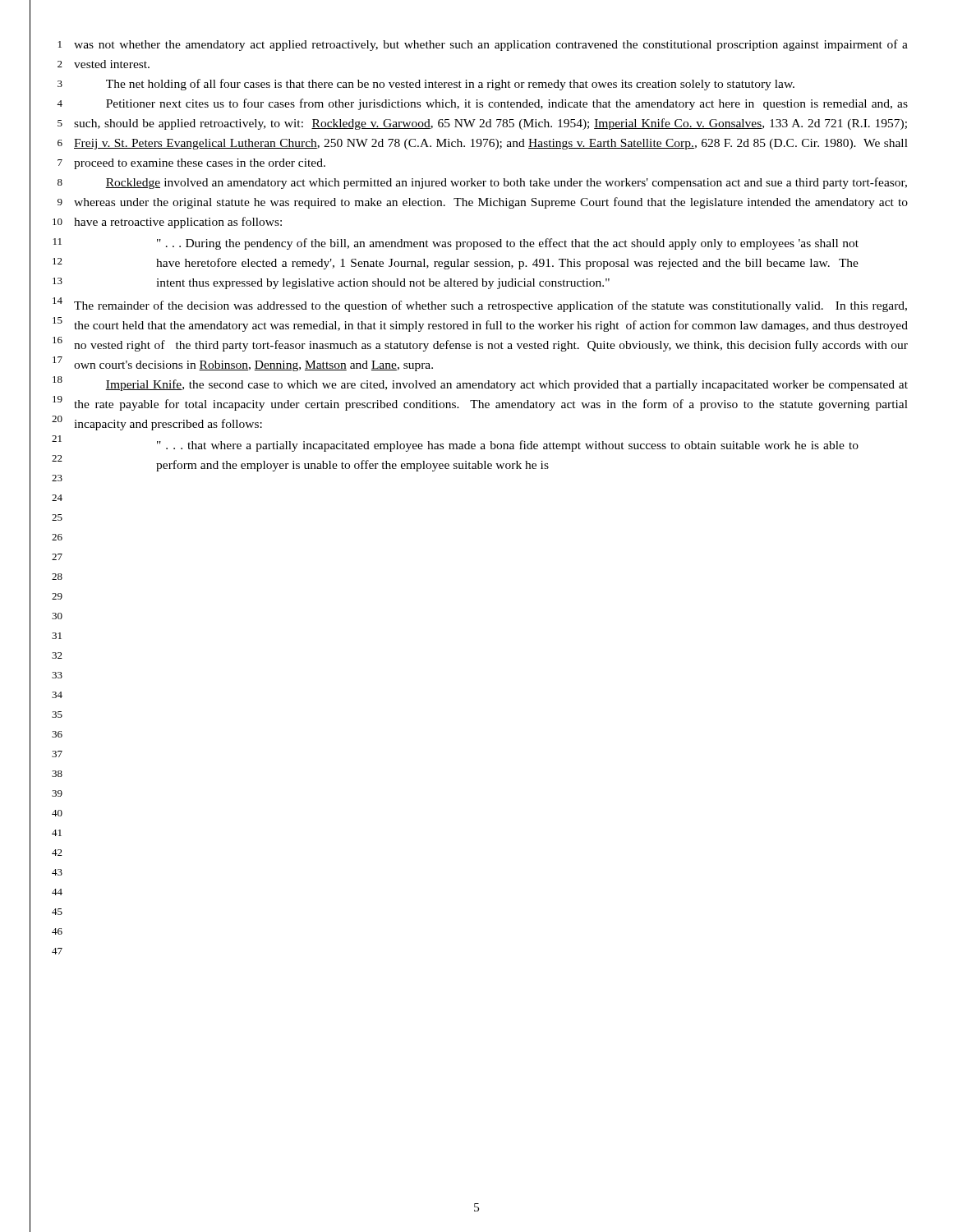Navigate to the element starting "was not whether"
The height and width of the screenshot is (1232, 953).
(491, 54)
